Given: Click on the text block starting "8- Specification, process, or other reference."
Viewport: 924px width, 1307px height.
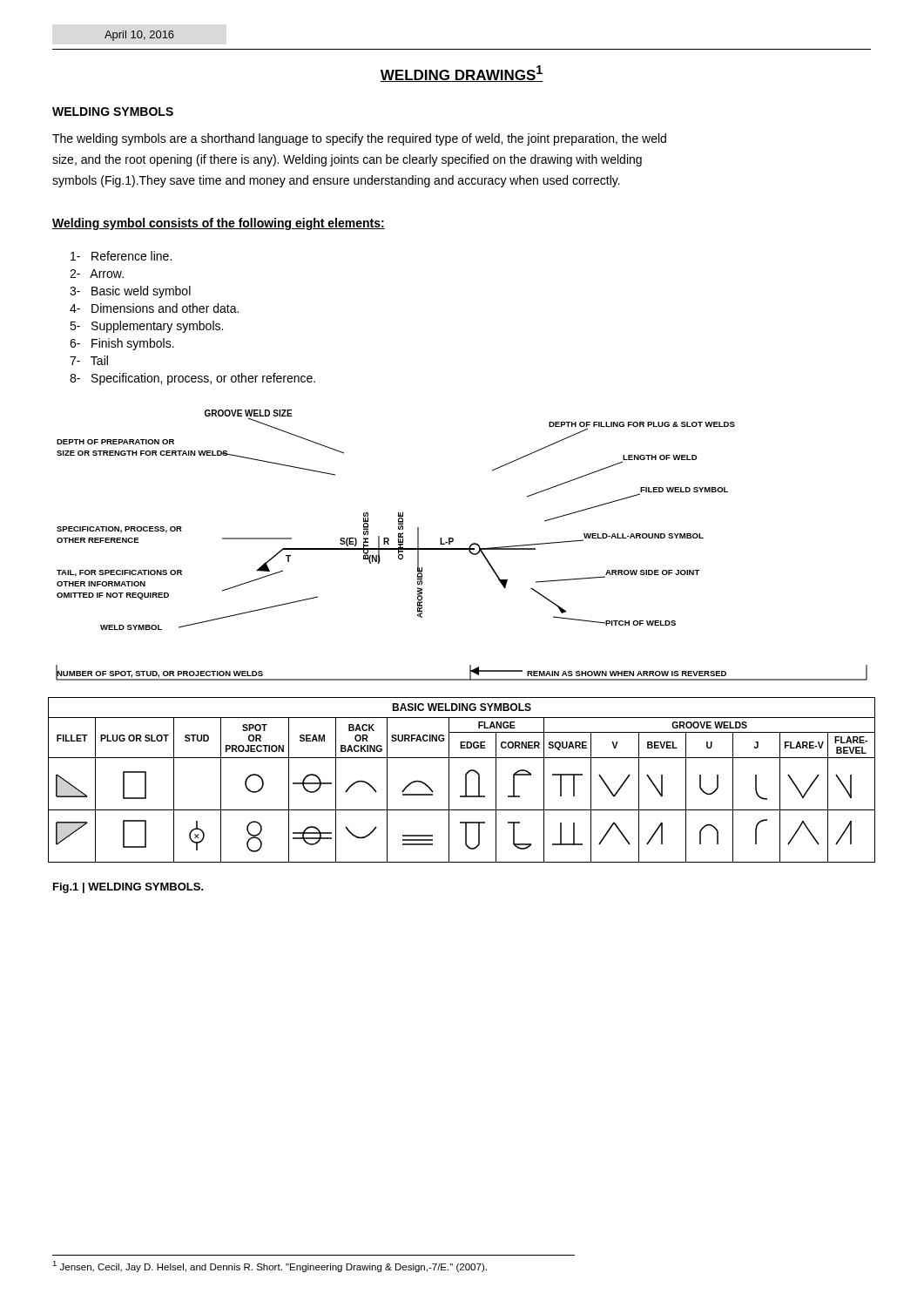Looking at the screenshot, I should point(193,378).
